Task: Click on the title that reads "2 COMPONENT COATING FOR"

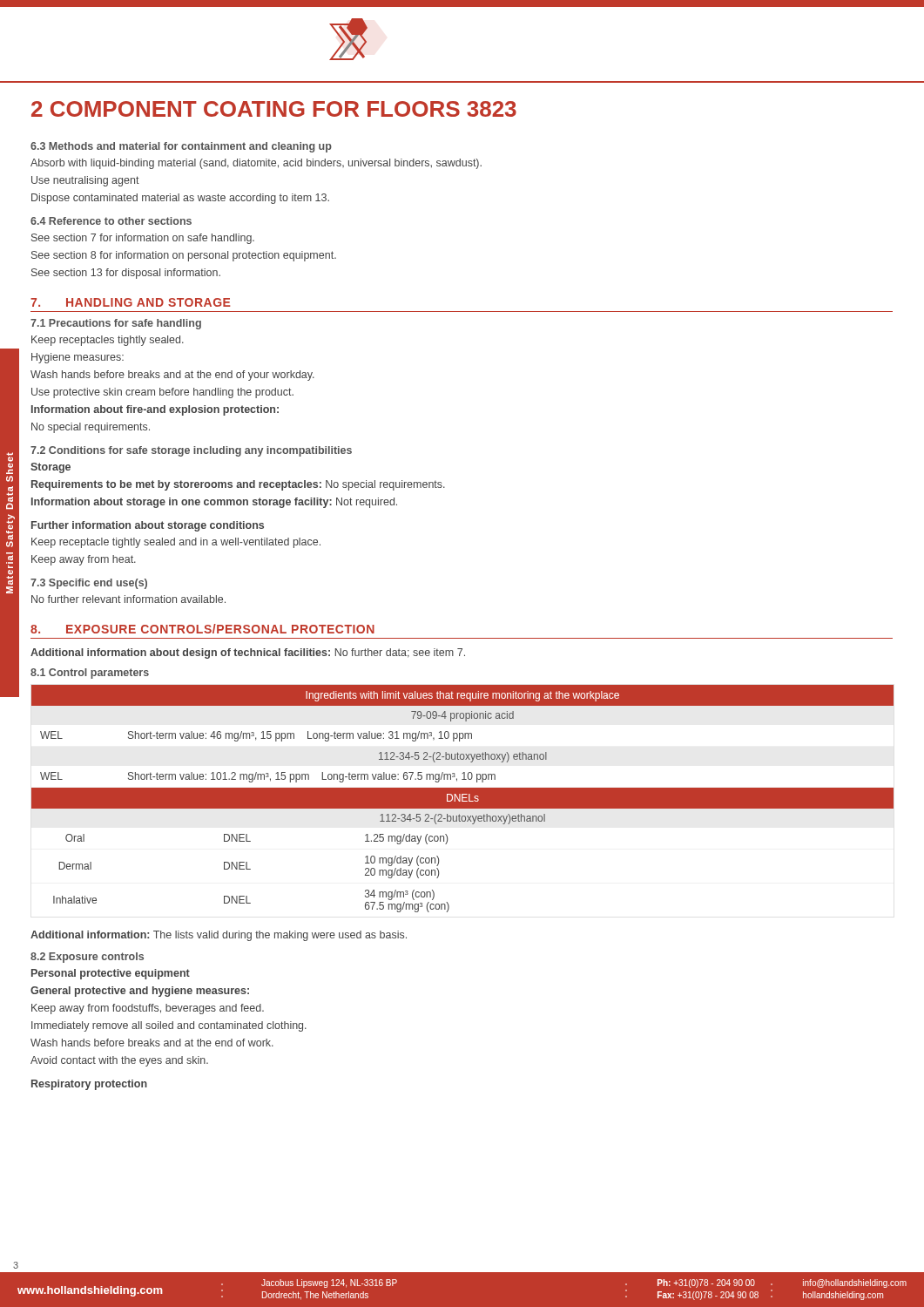Action: [x=274, y=109]
